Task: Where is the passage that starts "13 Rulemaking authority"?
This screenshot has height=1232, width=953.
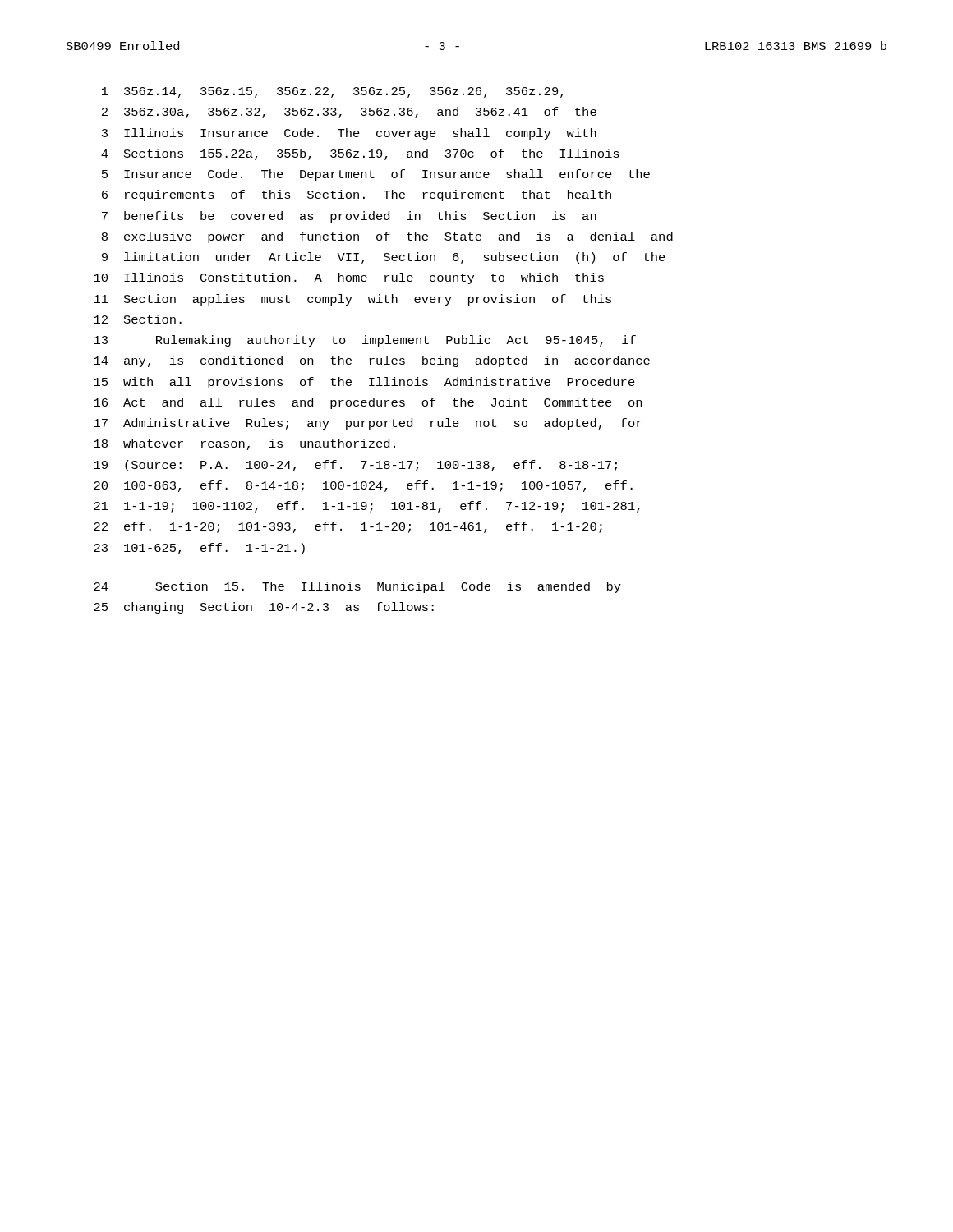Action: point(476,393)
